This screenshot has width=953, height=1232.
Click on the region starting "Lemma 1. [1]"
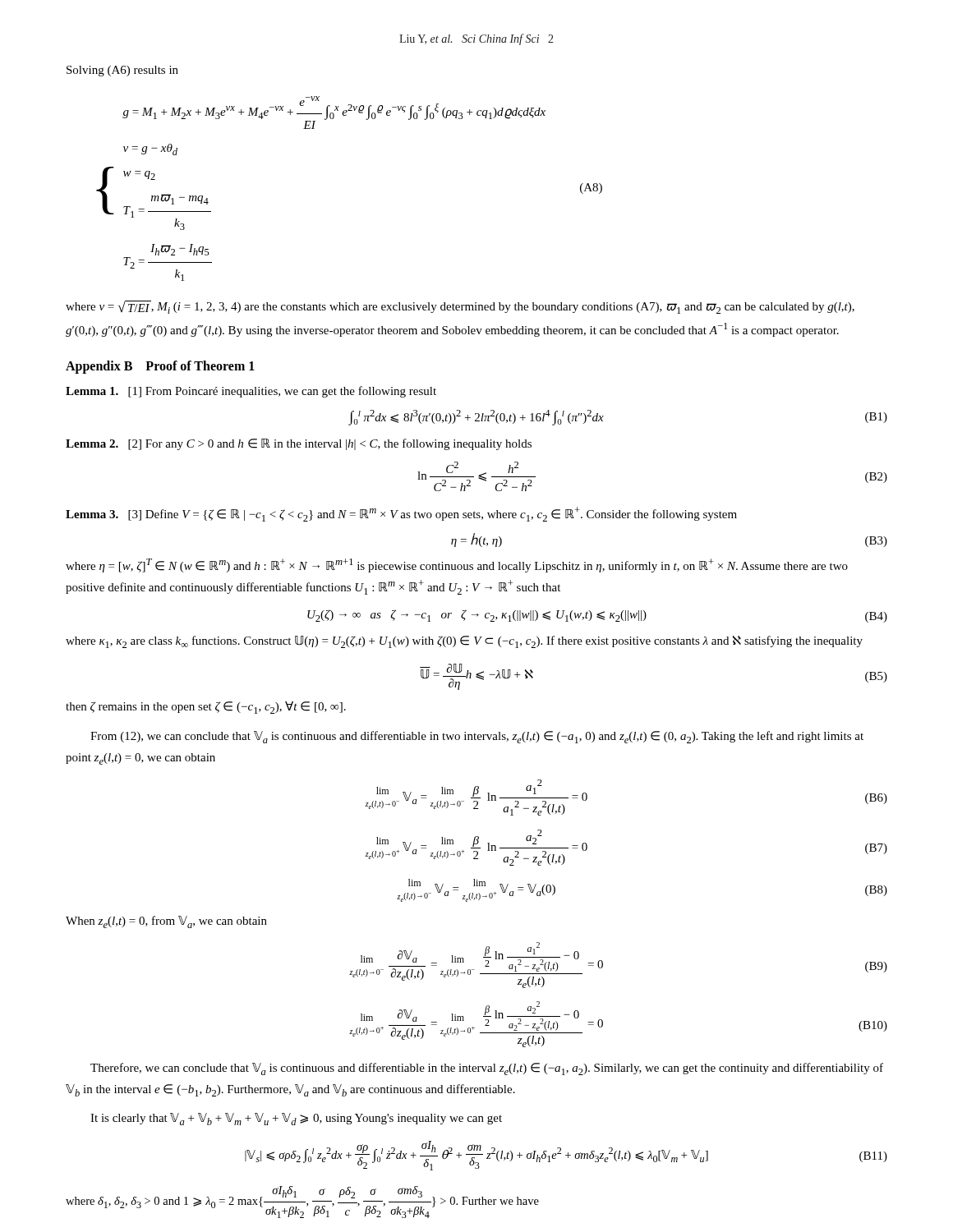(251, 391)
